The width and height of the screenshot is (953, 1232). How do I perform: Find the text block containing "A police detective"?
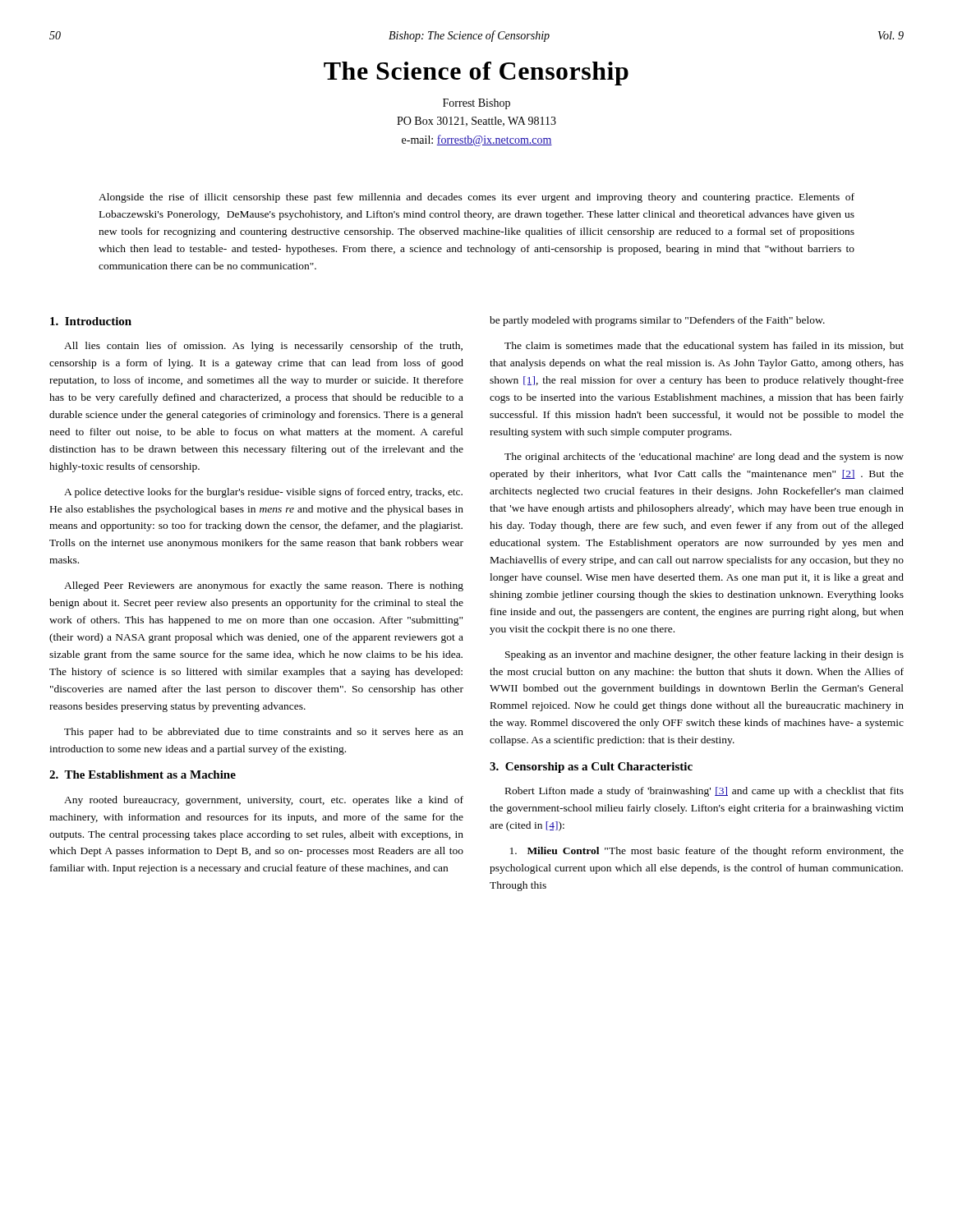[256, 526]
